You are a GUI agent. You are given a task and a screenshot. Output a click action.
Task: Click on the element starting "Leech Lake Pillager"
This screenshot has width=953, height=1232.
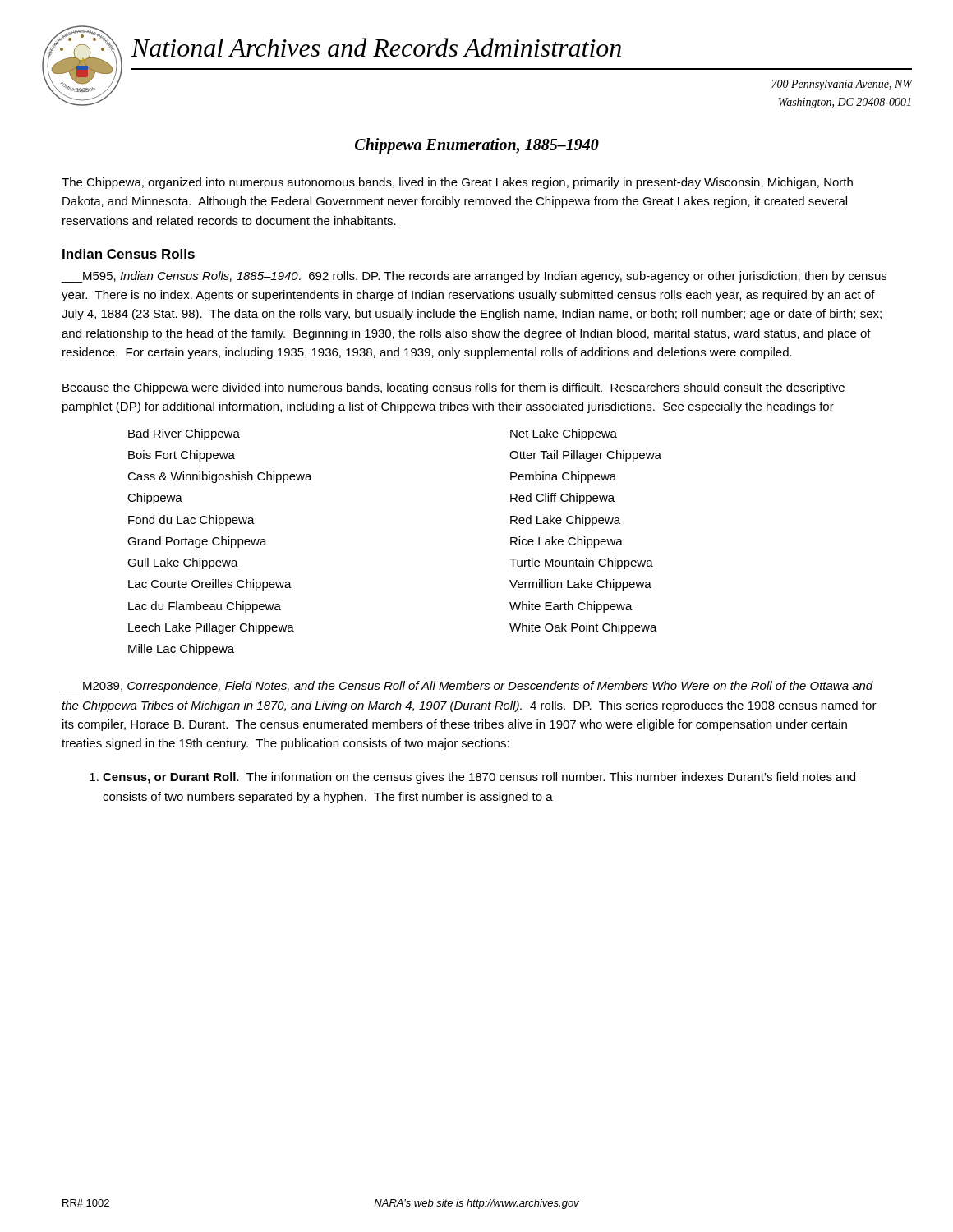(x=211, y=627)
